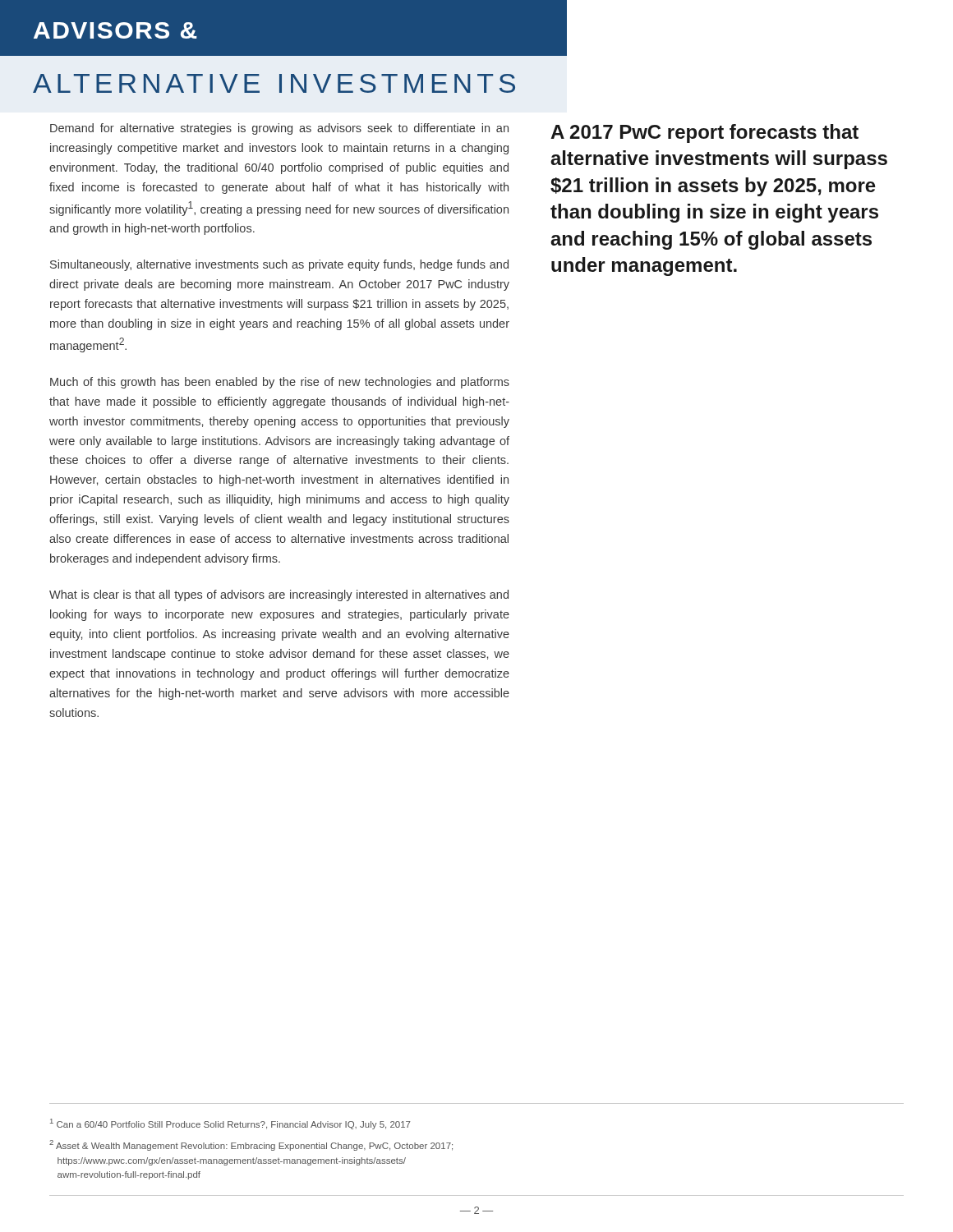Click on the text block that reads "What is clear is that"
Image resolution: width=953 pixels, height=1232 pixels.
(x=279, y=654)
